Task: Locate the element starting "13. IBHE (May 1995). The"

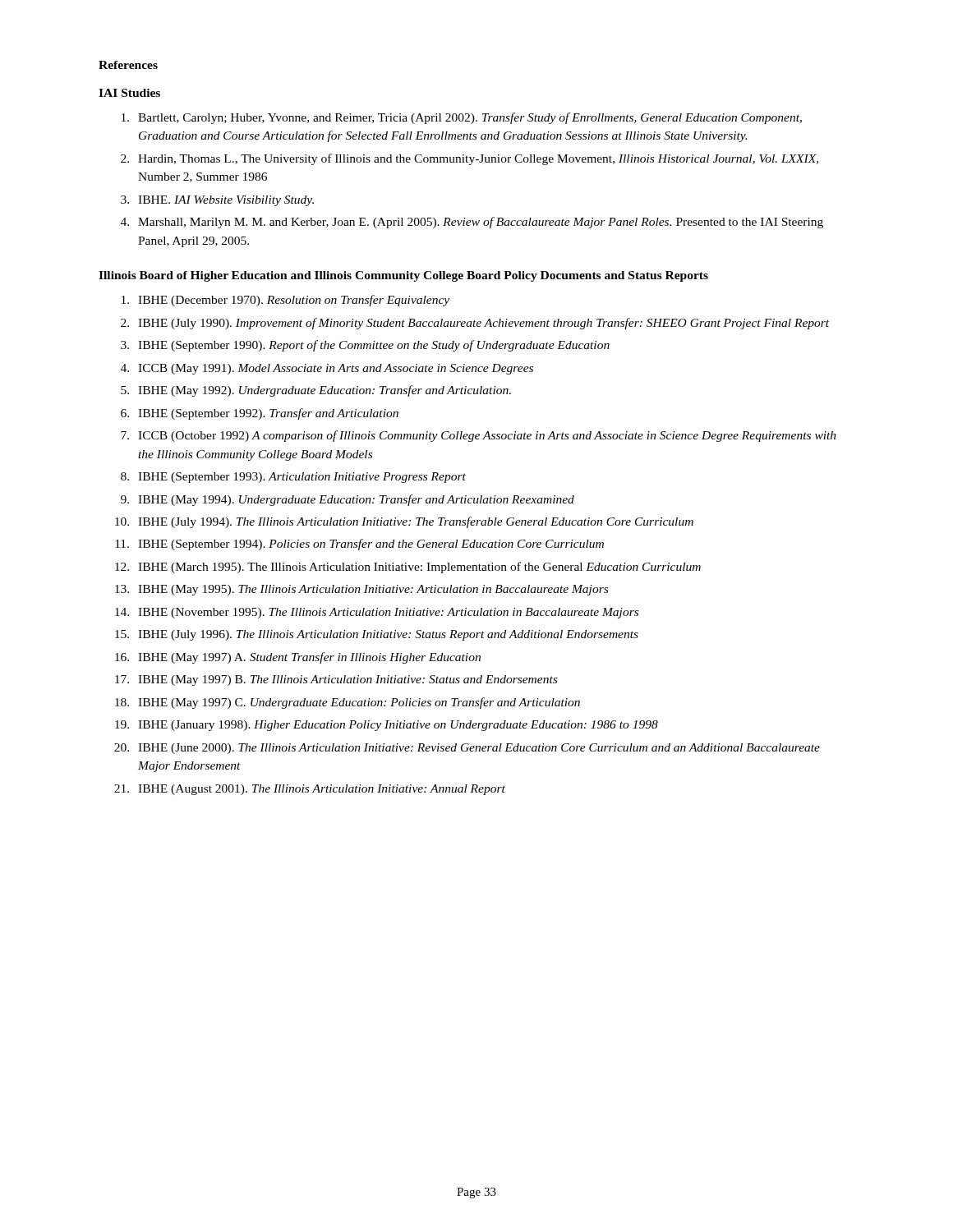Action: (x=476, y=589)
